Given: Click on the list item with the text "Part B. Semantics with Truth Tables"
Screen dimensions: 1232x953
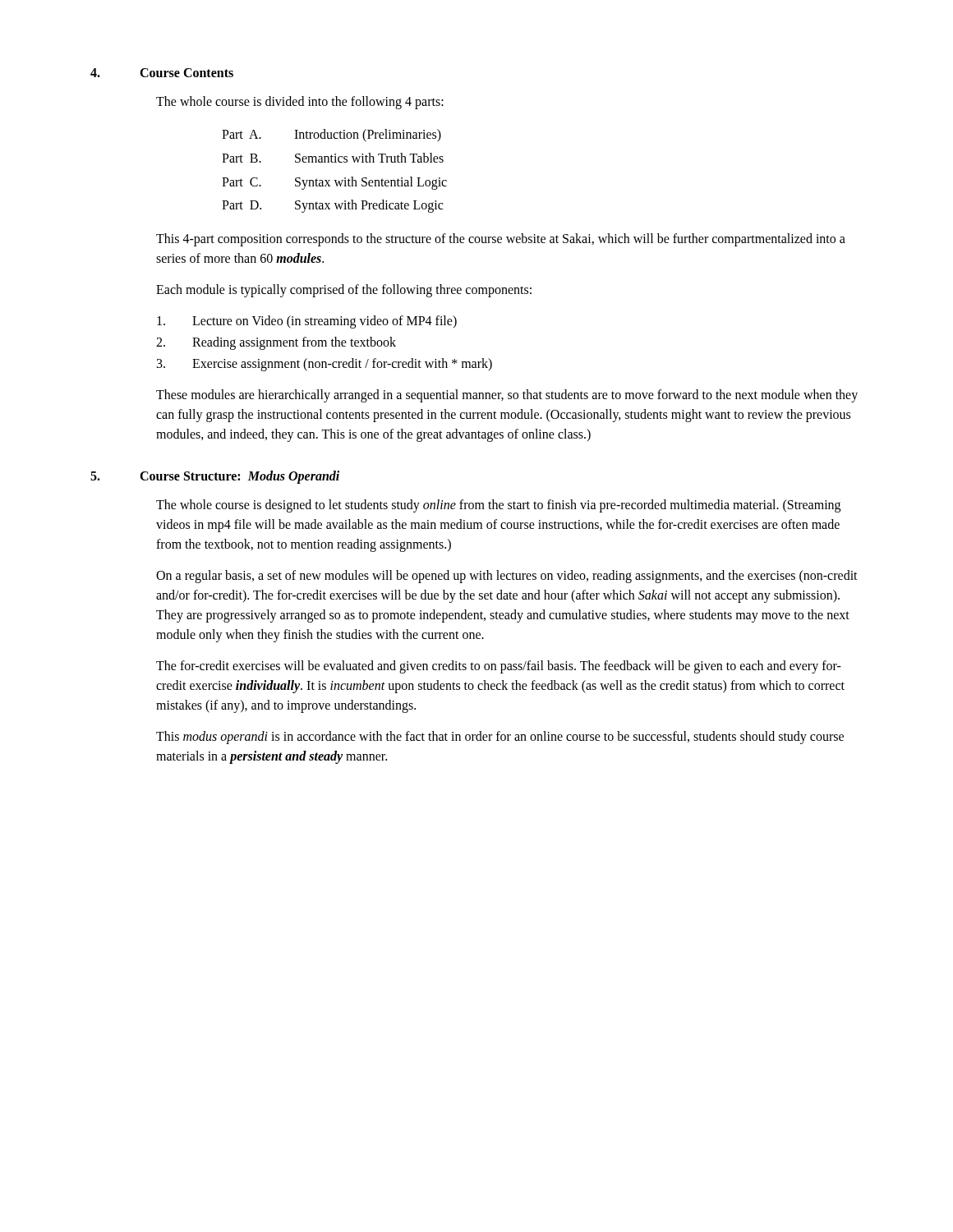Looking at the screenshot, I should [333, 159].
